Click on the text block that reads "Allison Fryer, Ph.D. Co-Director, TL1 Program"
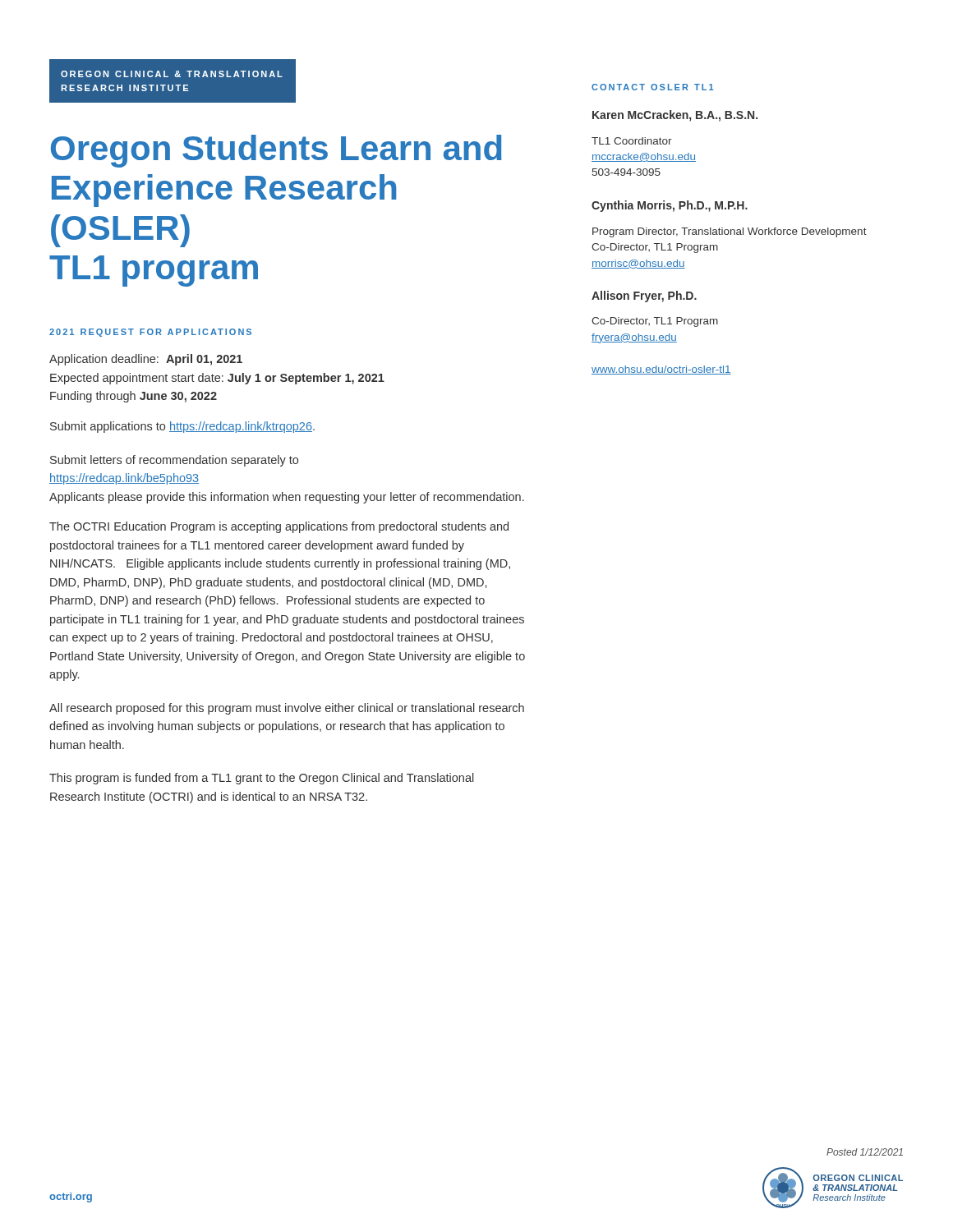Viewport: 953px width, 1232px height. click(x=644, y=297)
